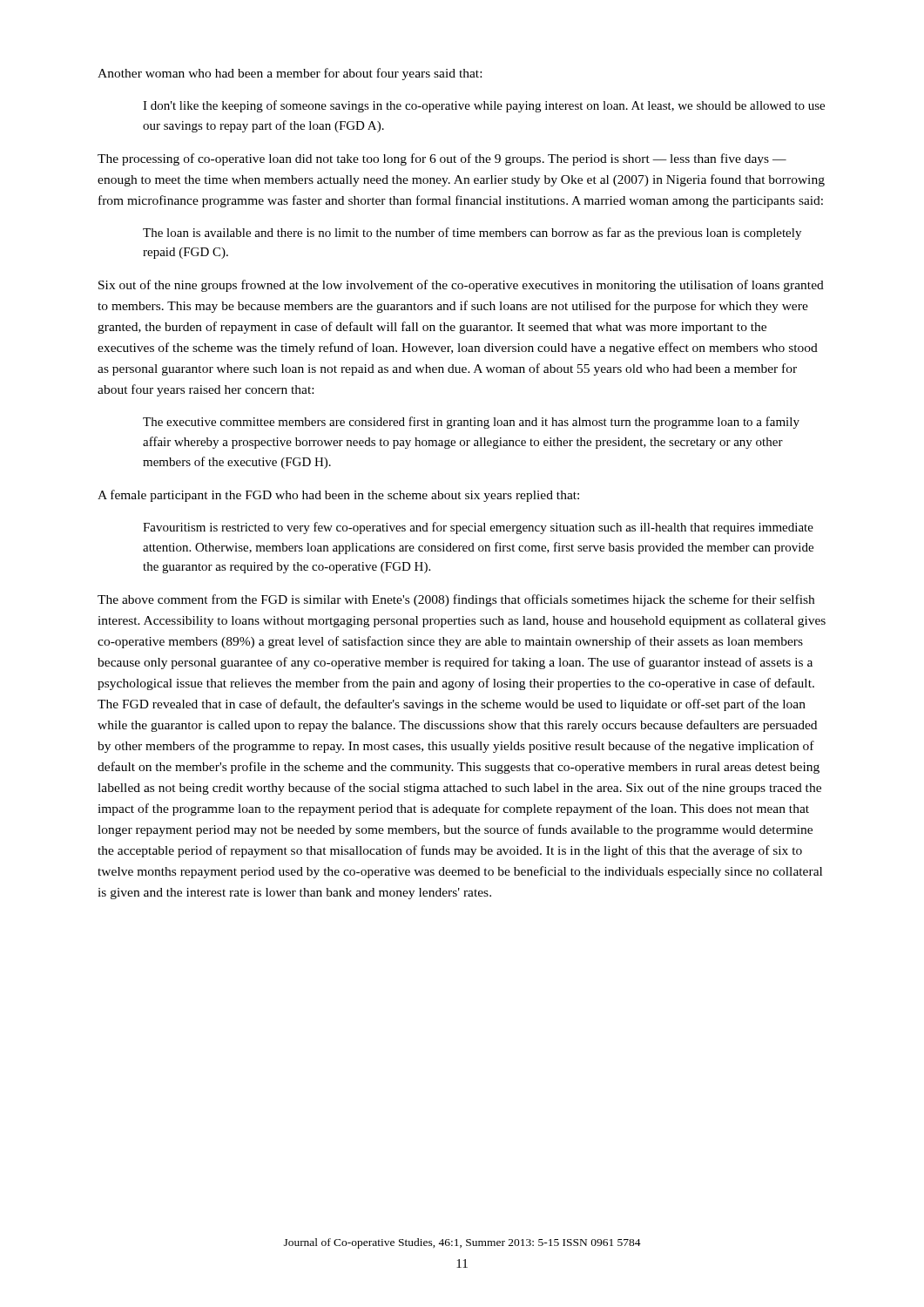924x1307 pixels.
Task: Point to the text block starting "The above comment from the FGD is"
Action: [462, 746]
